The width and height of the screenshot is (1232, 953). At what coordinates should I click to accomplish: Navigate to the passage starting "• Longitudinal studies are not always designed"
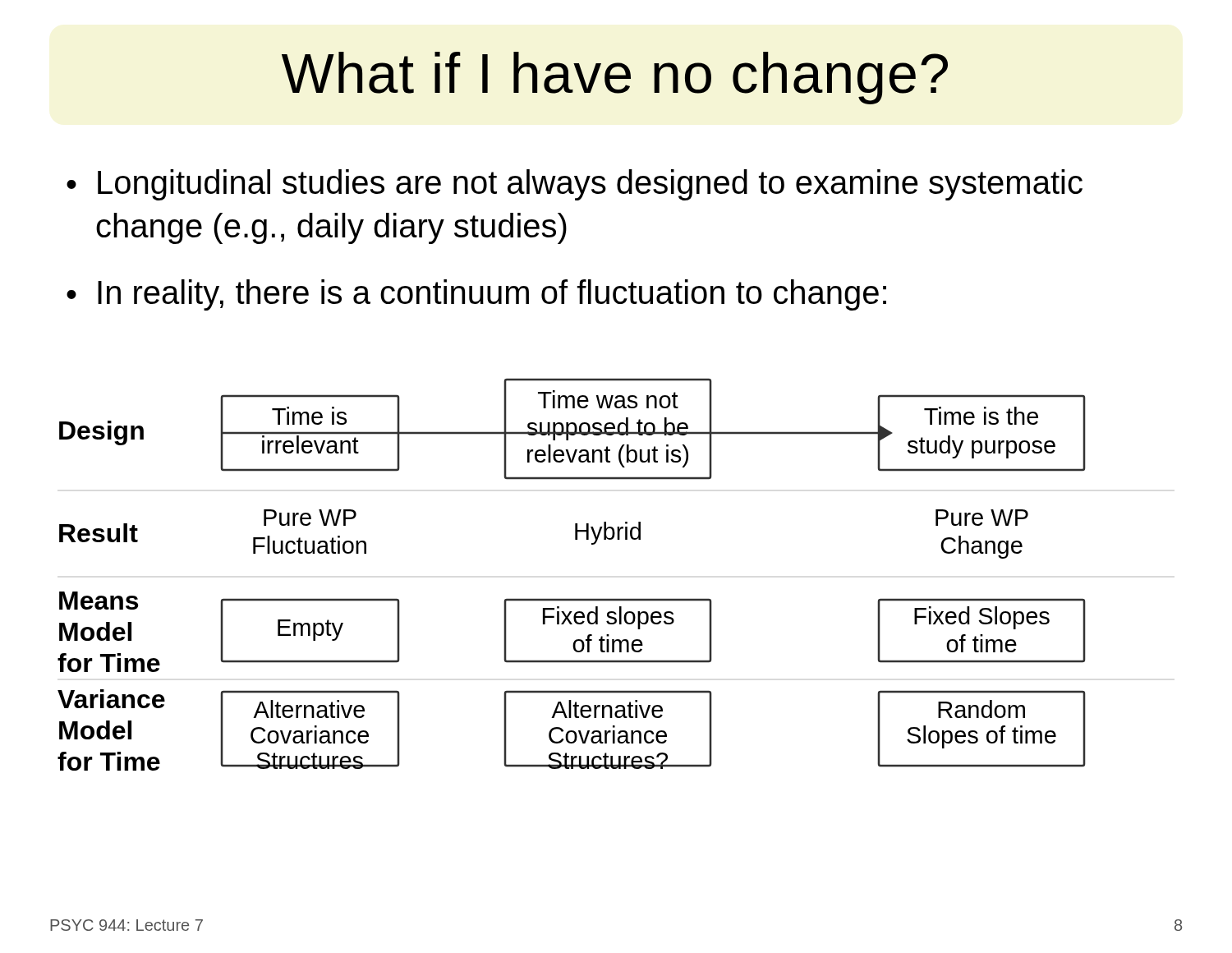(x=616, y=204)
